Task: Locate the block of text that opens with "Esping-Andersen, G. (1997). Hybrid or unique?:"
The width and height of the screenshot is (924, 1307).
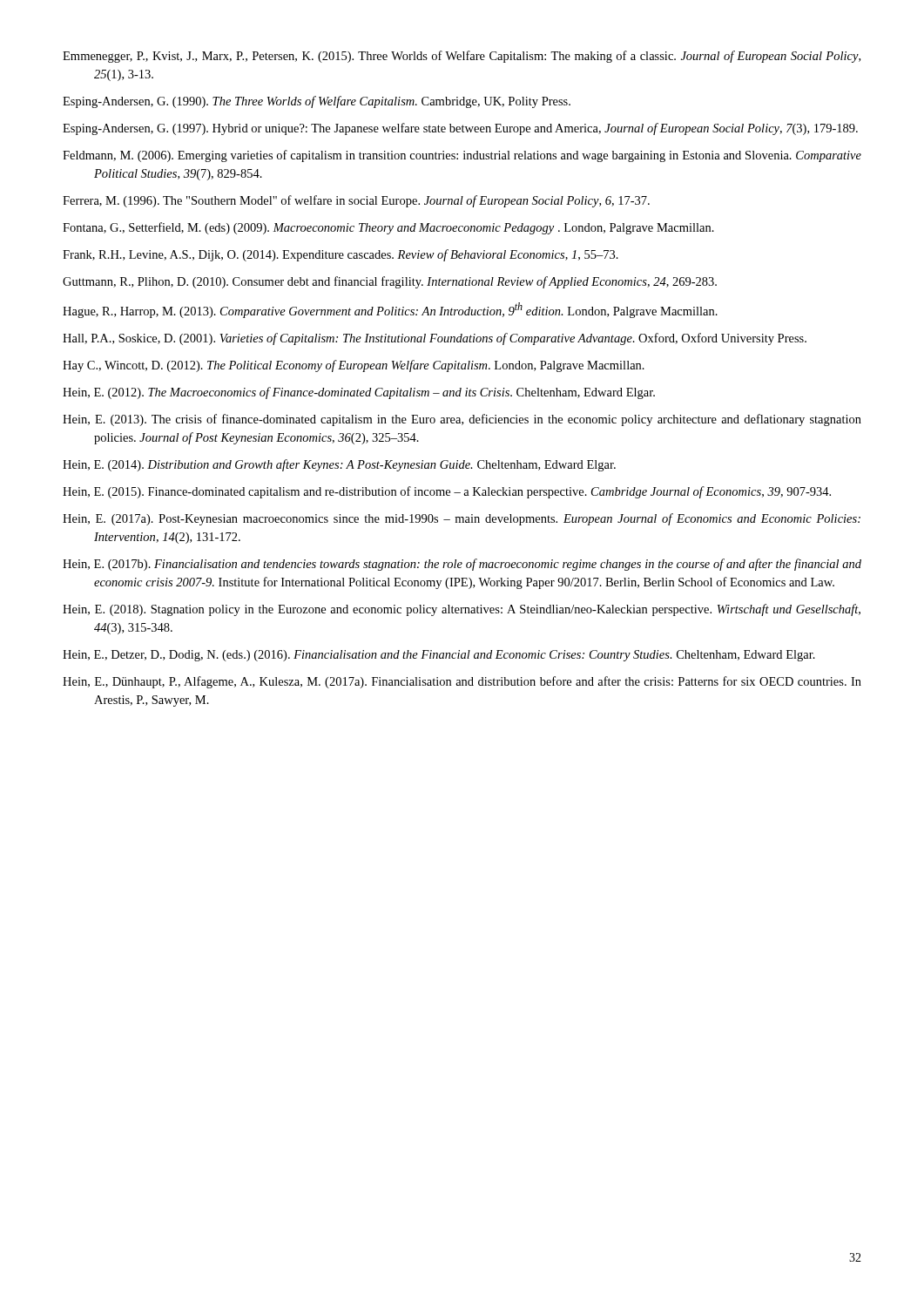Action: (461, 128)
